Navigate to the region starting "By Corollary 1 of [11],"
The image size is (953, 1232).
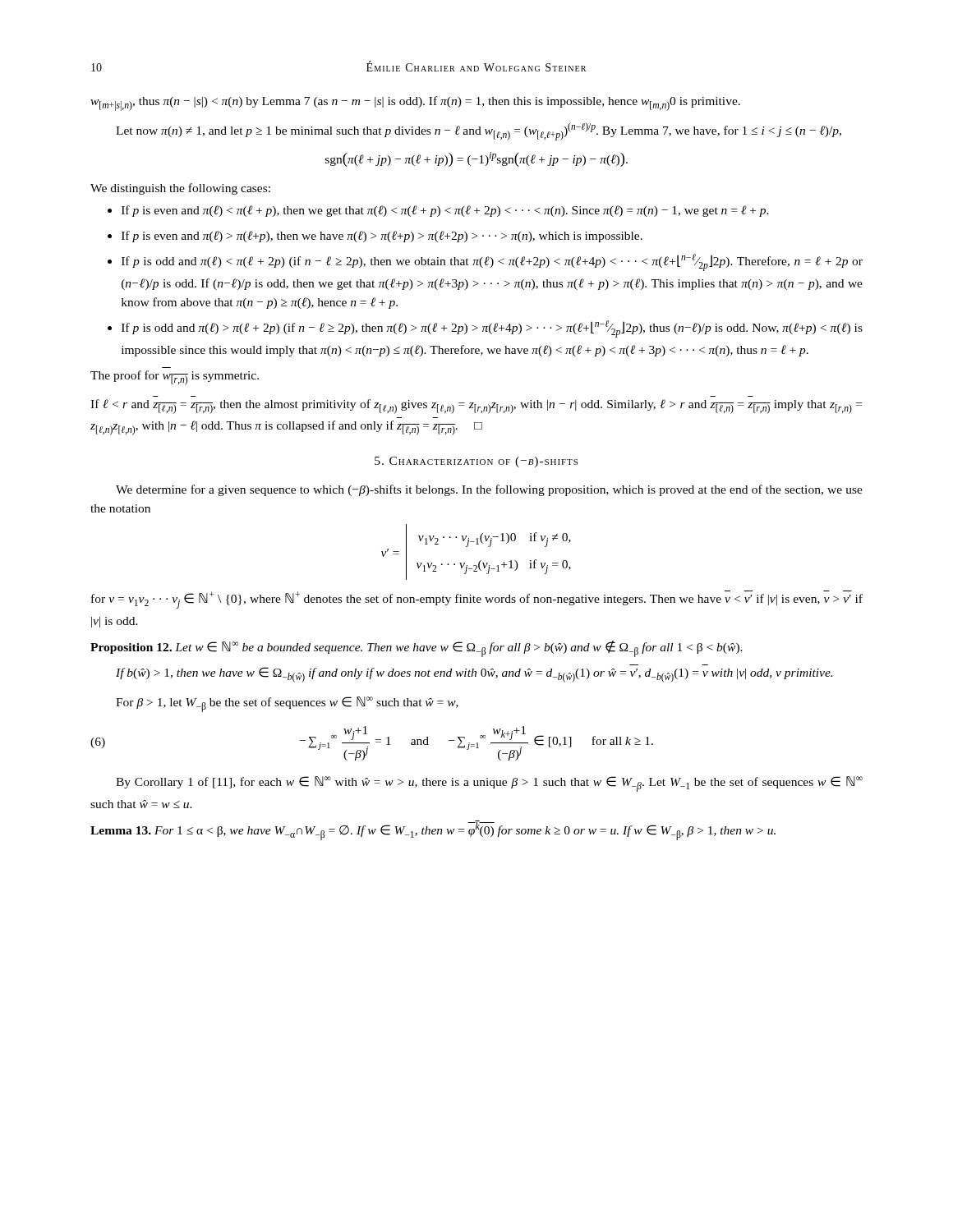point(476,792)
